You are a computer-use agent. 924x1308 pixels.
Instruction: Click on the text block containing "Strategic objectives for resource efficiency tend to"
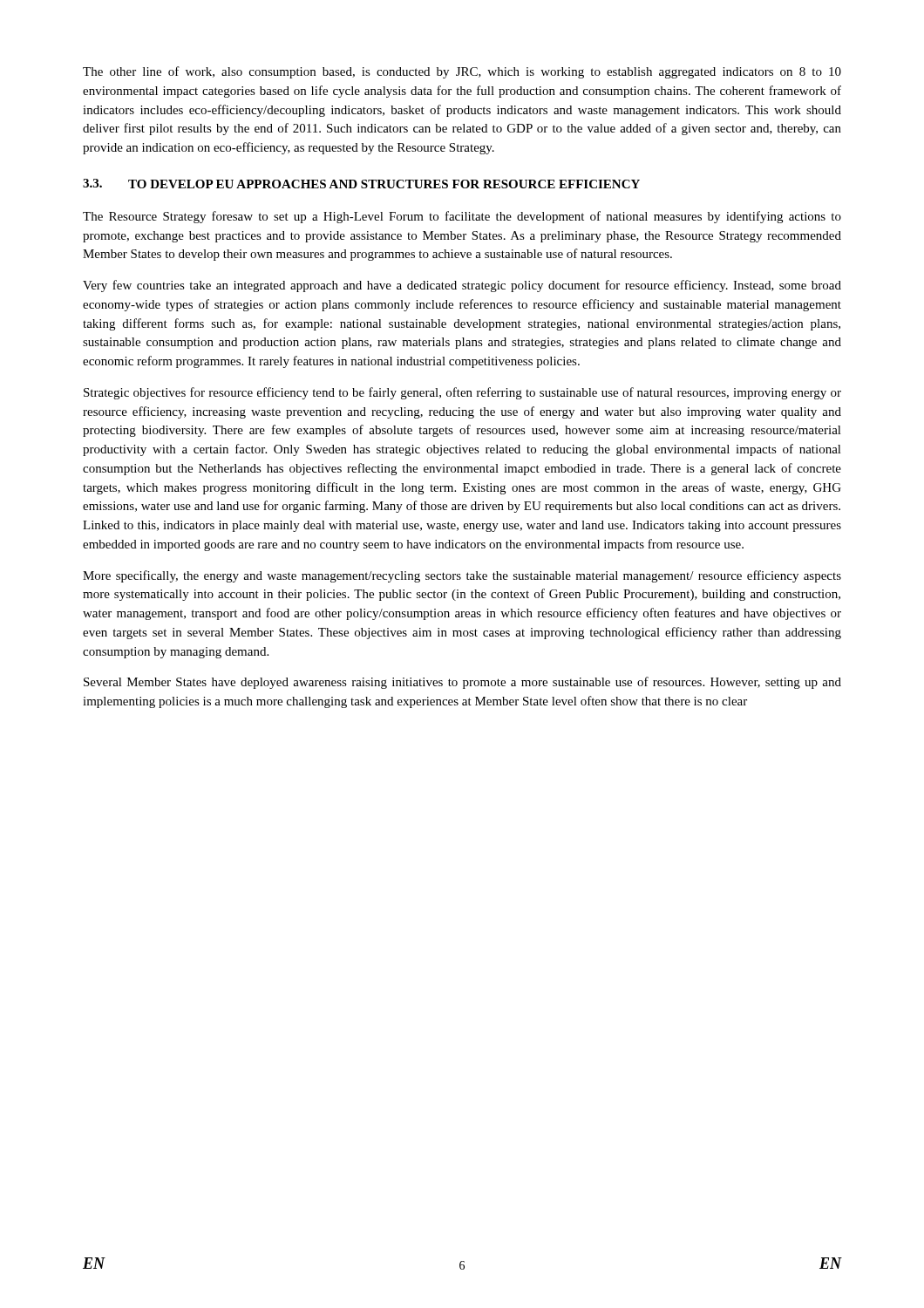click(x=462, y=468)
